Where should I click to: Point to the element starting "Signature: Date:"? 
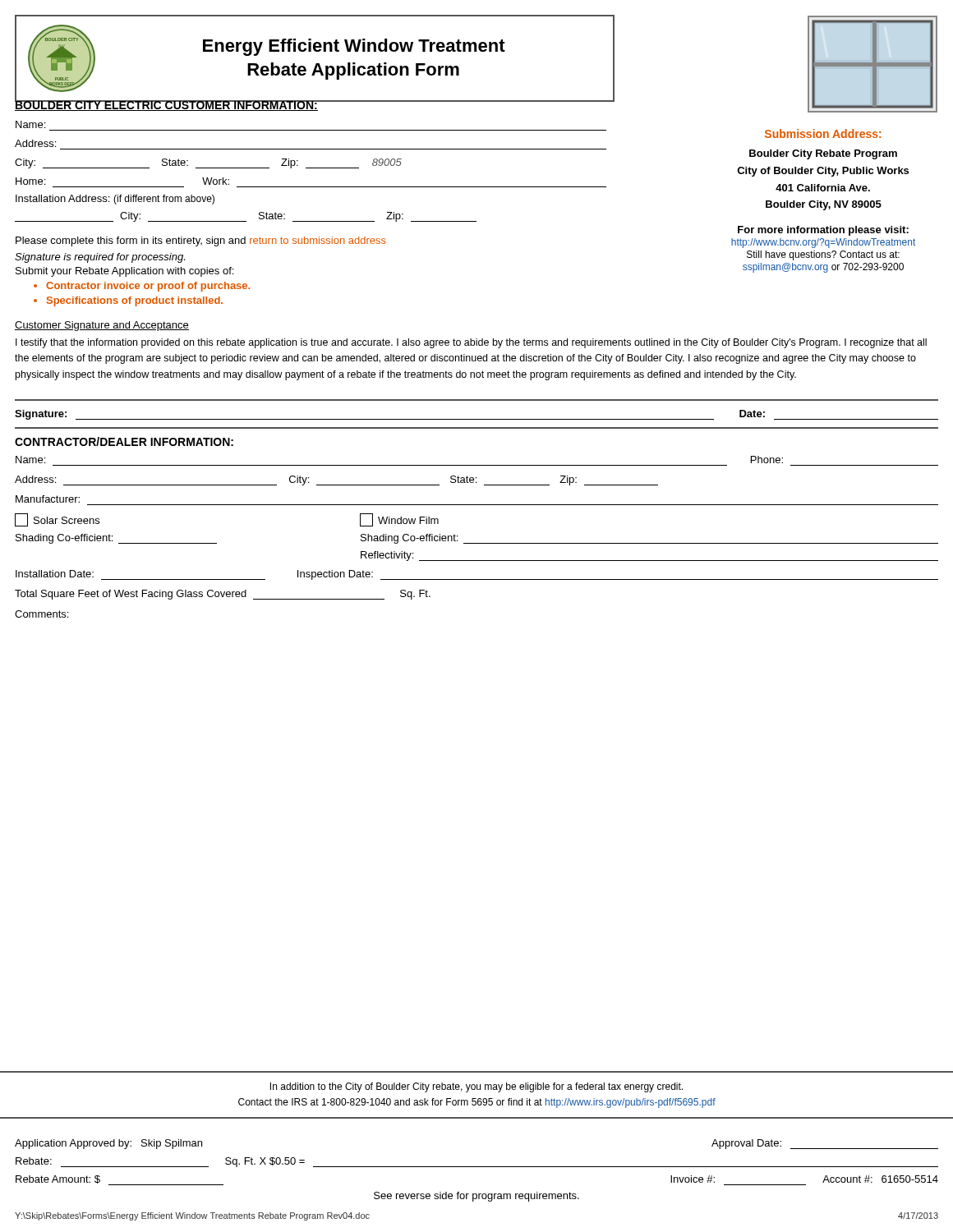pyautogui.click(x=476, y=413)
